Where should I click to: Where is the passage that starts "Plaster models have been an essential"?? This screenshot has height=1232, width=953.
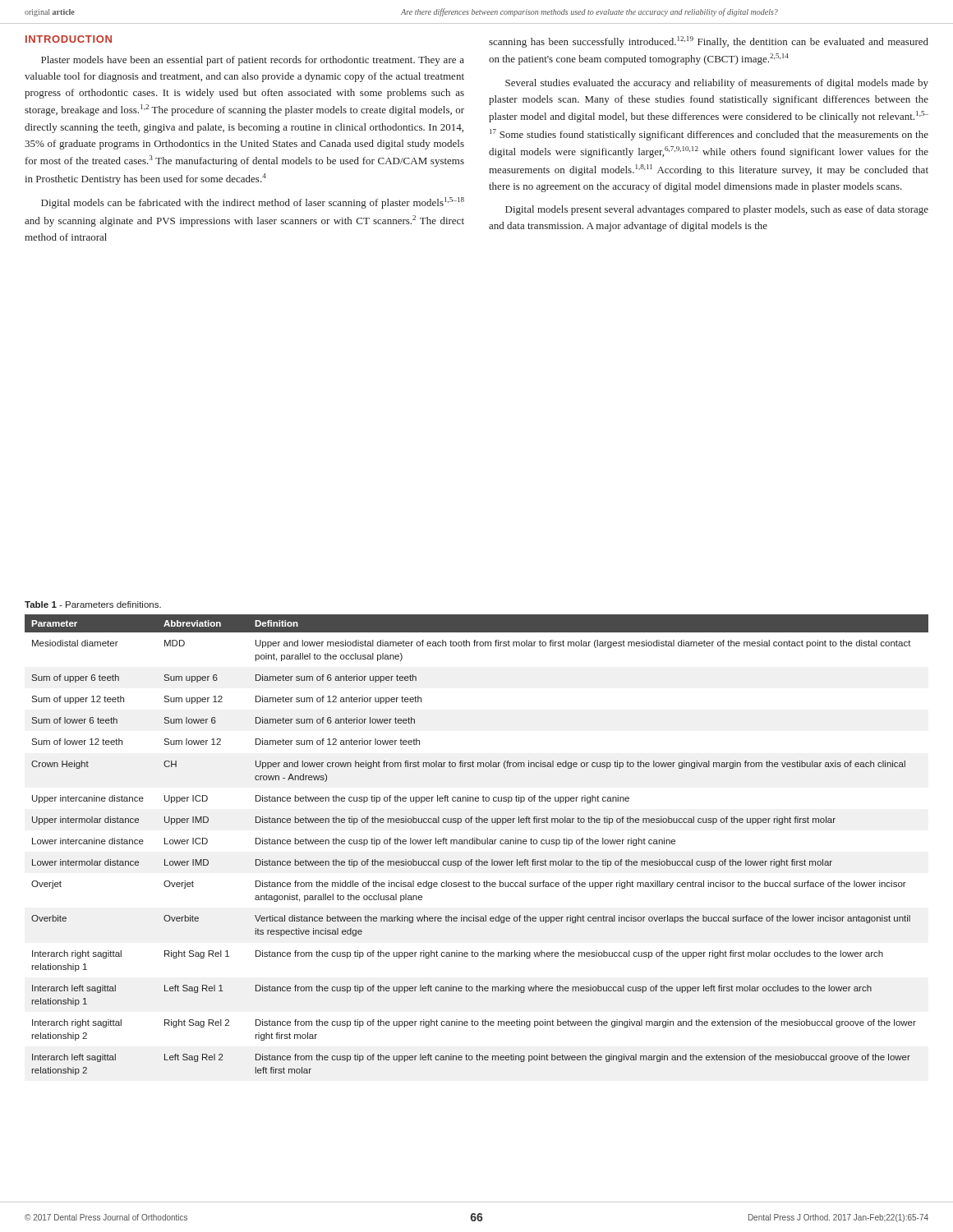pos(244,149)
